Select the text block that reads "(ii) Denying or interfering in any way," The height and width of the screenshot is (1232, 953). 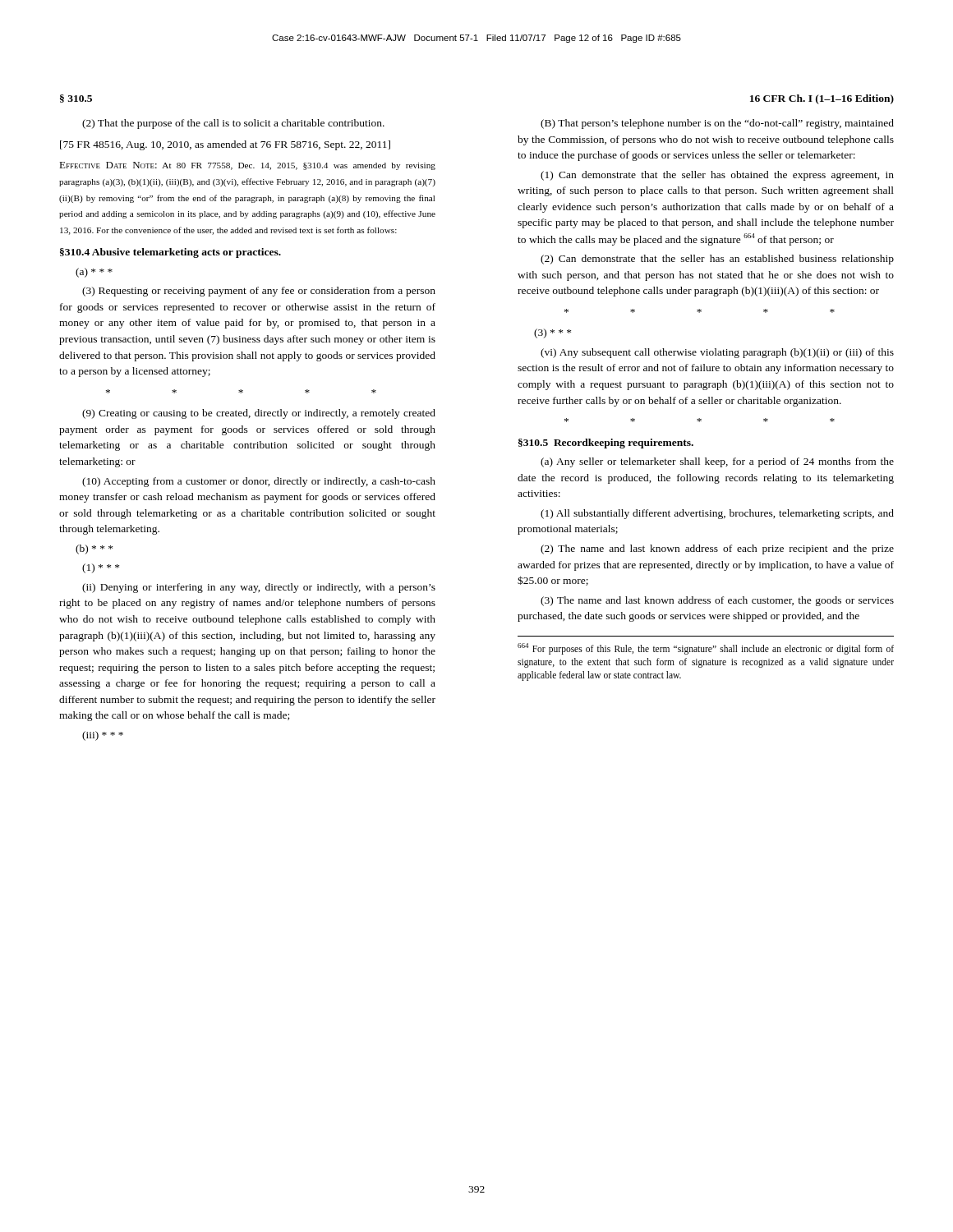click(x=247, y=651)
